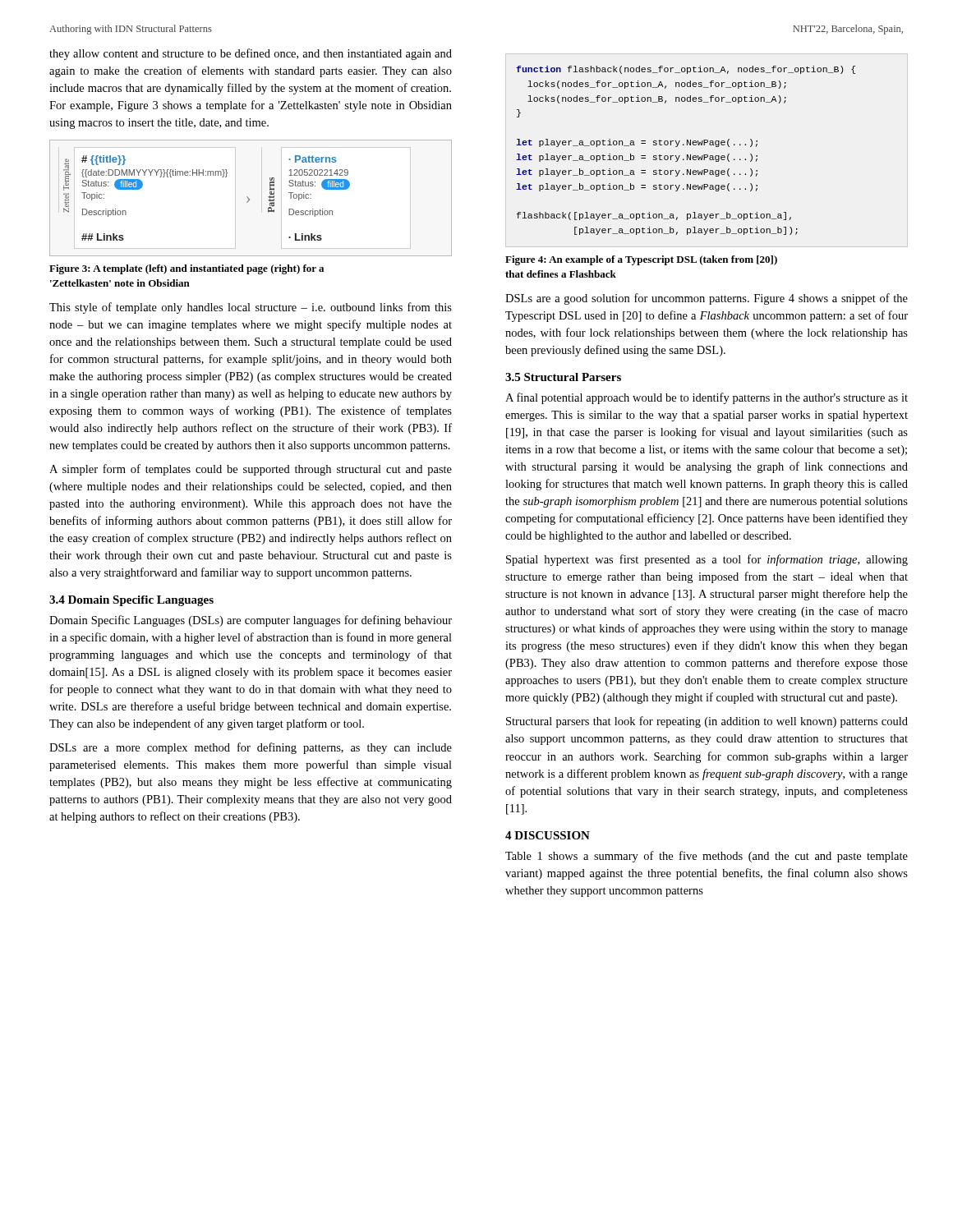Screen dimensions: 1232x953
Task: Locate the block of text that opens with "Structural parsers that"
Action: click(707, 765)
